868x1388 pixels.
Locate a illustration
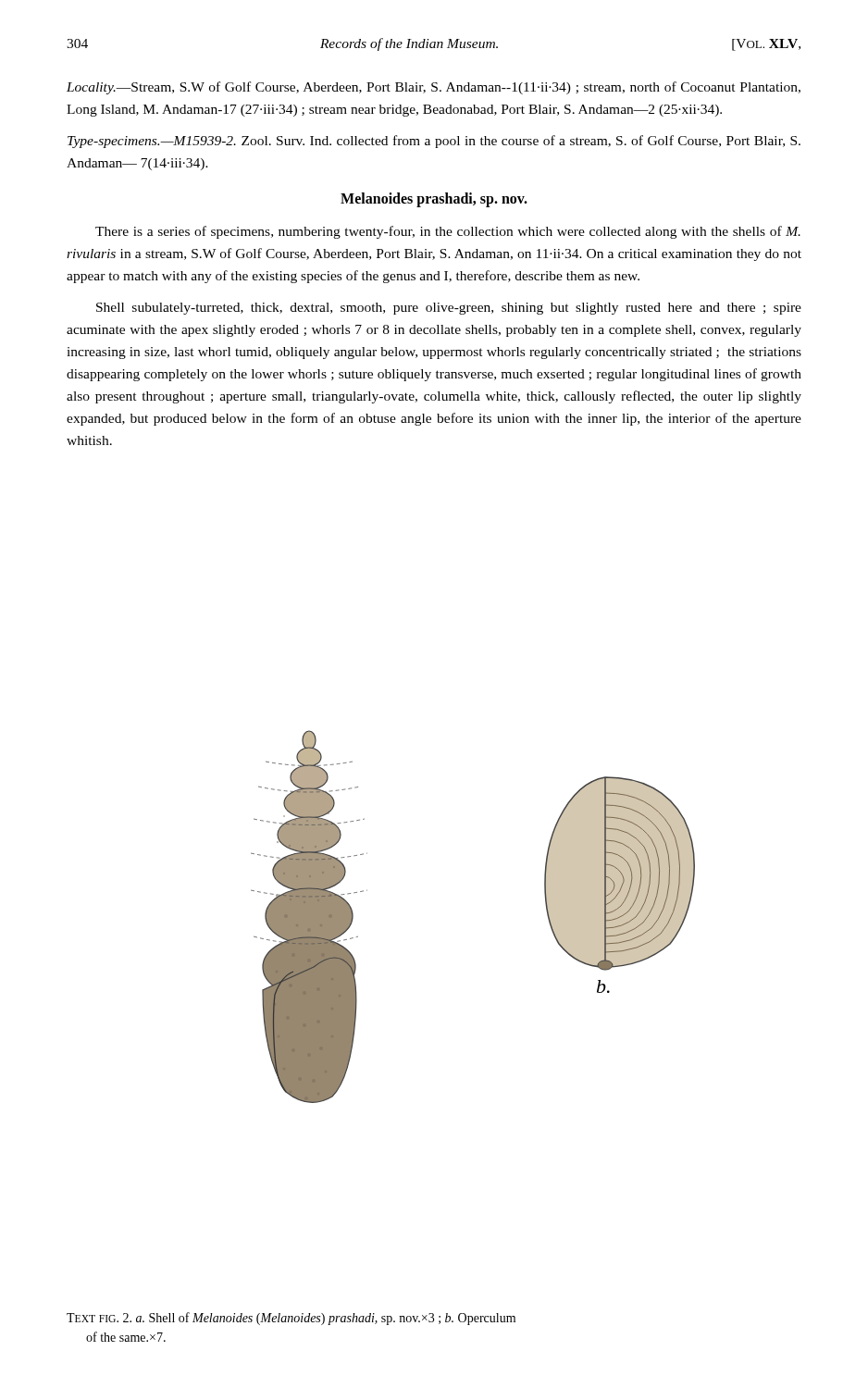[x=434, y=916]
